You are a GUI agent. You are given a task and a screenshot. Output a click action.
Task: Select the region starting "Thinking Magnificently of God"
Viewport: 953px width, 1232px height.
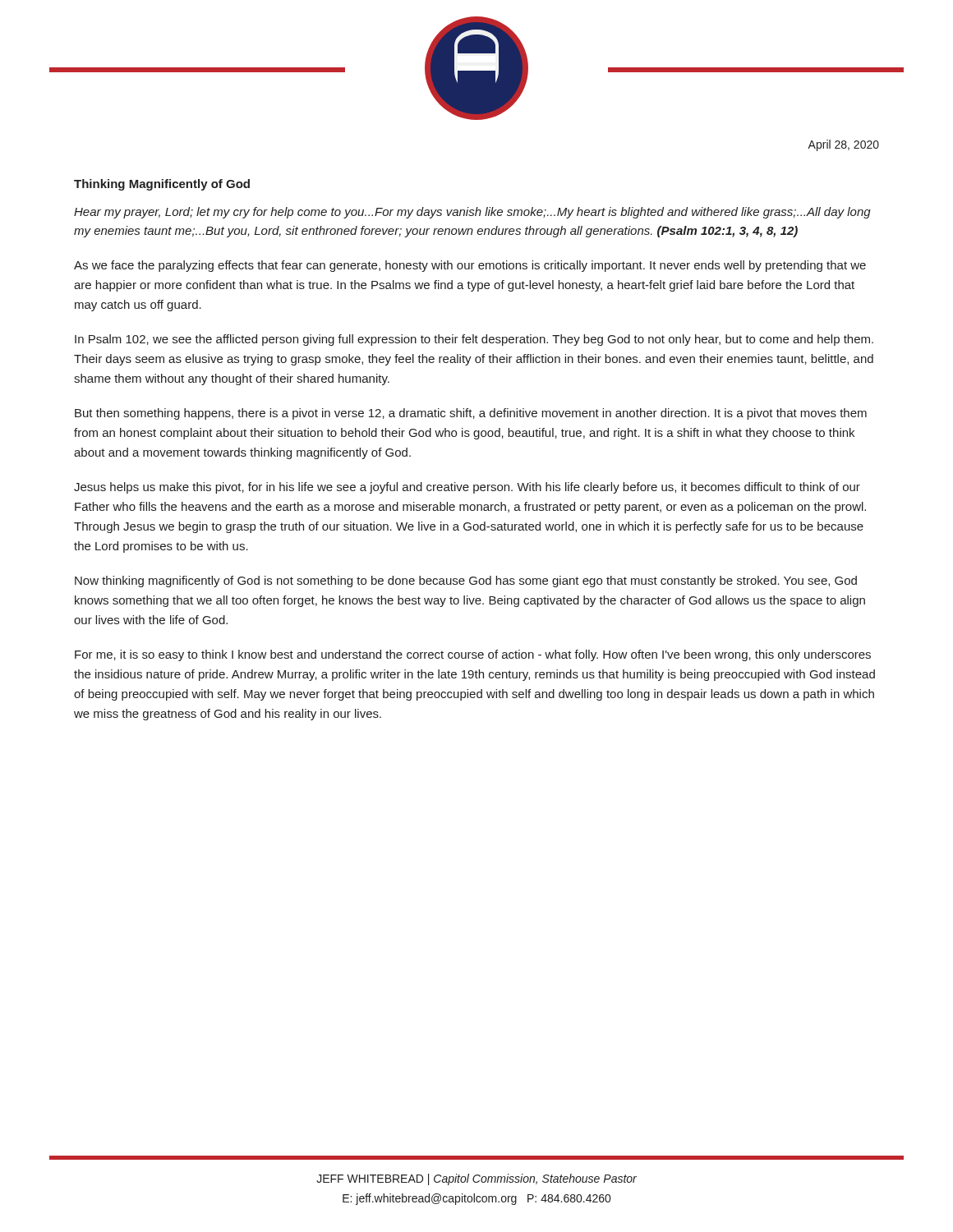(x=162, y=184)
